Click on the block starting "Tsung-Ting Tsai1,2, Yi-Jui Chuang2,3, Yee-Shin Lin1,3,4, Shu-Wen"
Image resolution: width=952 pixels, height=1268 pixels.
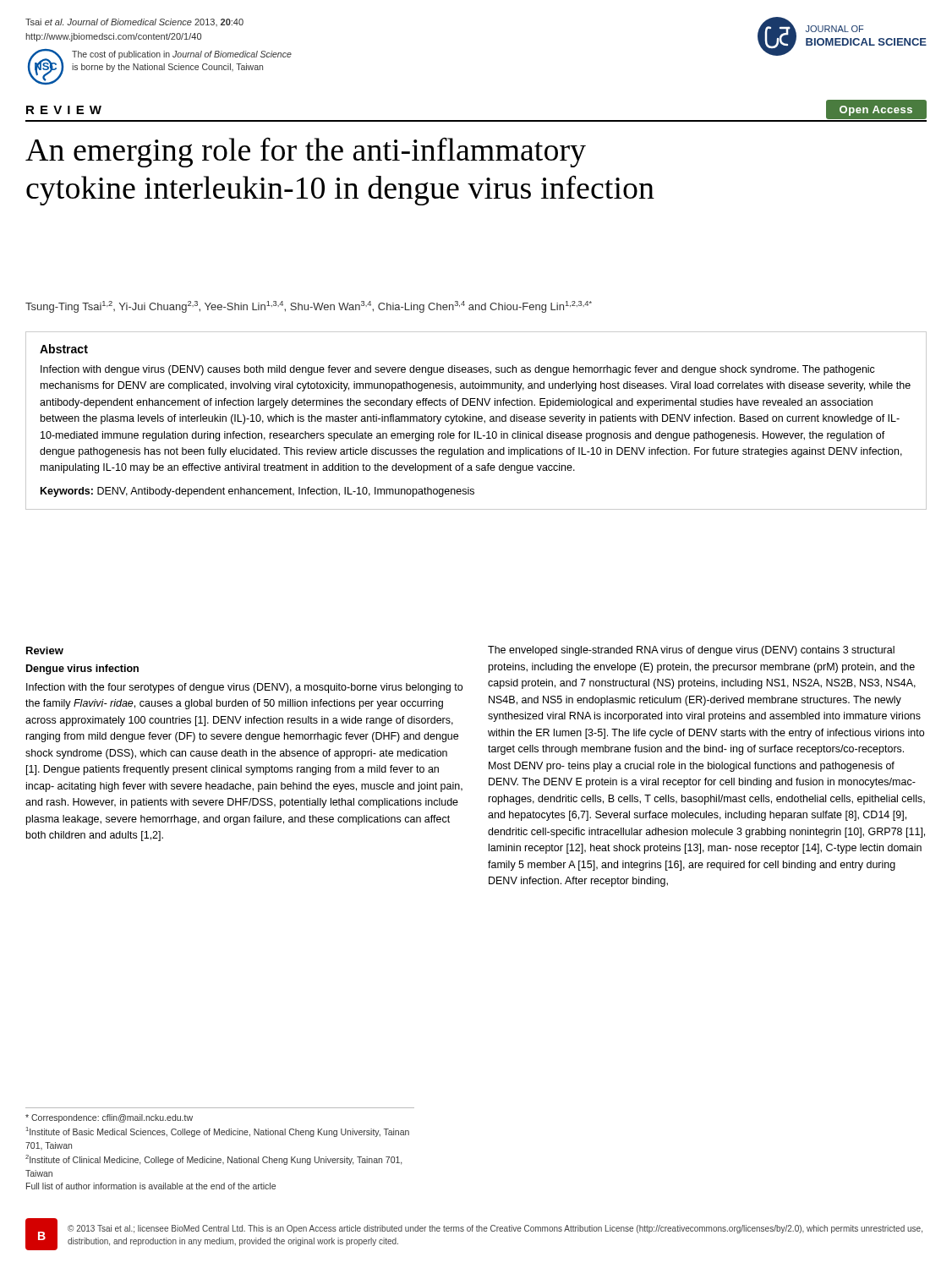[309, 306]
